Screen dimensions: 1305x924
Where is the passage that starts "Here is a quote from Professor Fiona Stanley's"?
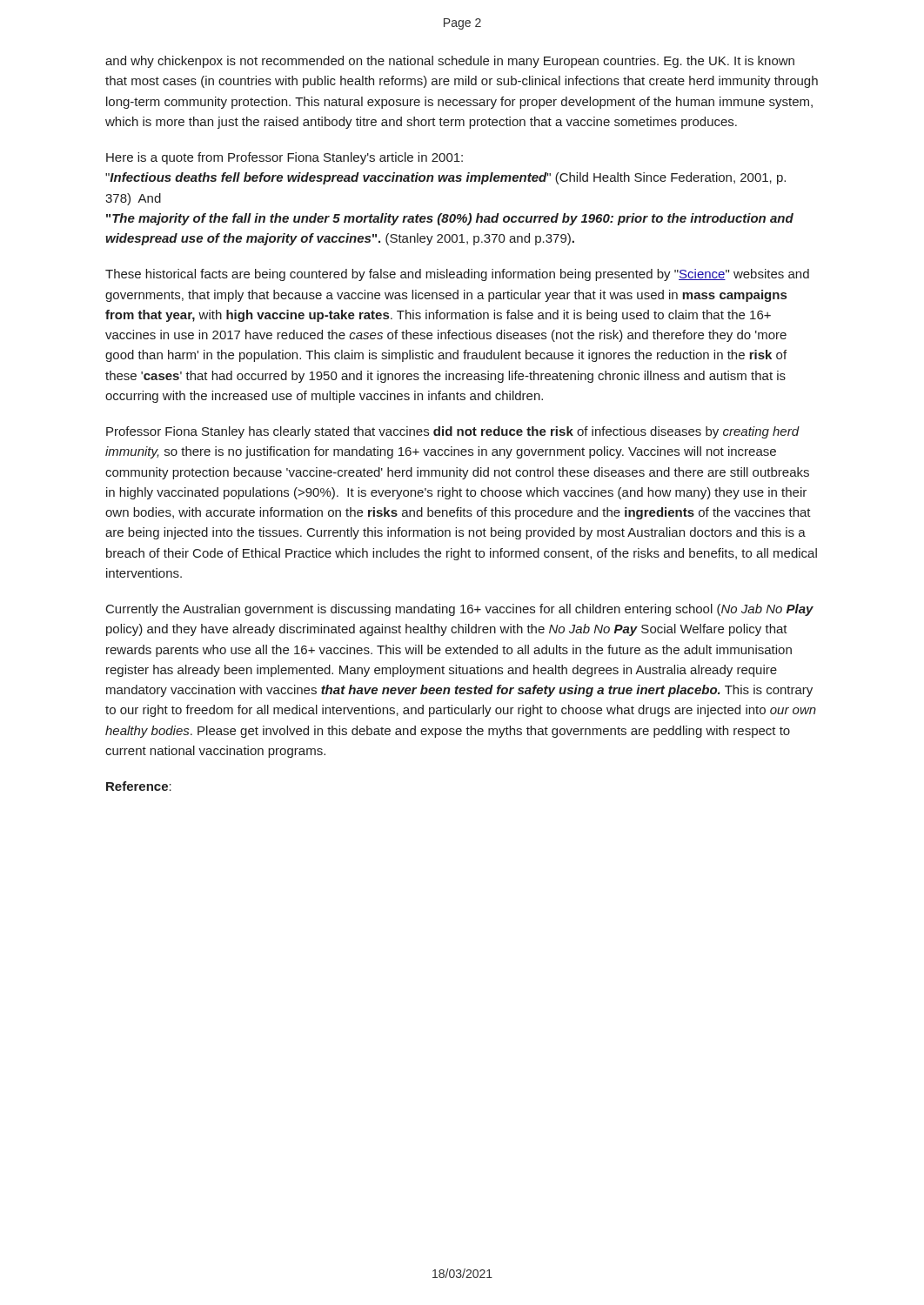(x=285, y=158)
